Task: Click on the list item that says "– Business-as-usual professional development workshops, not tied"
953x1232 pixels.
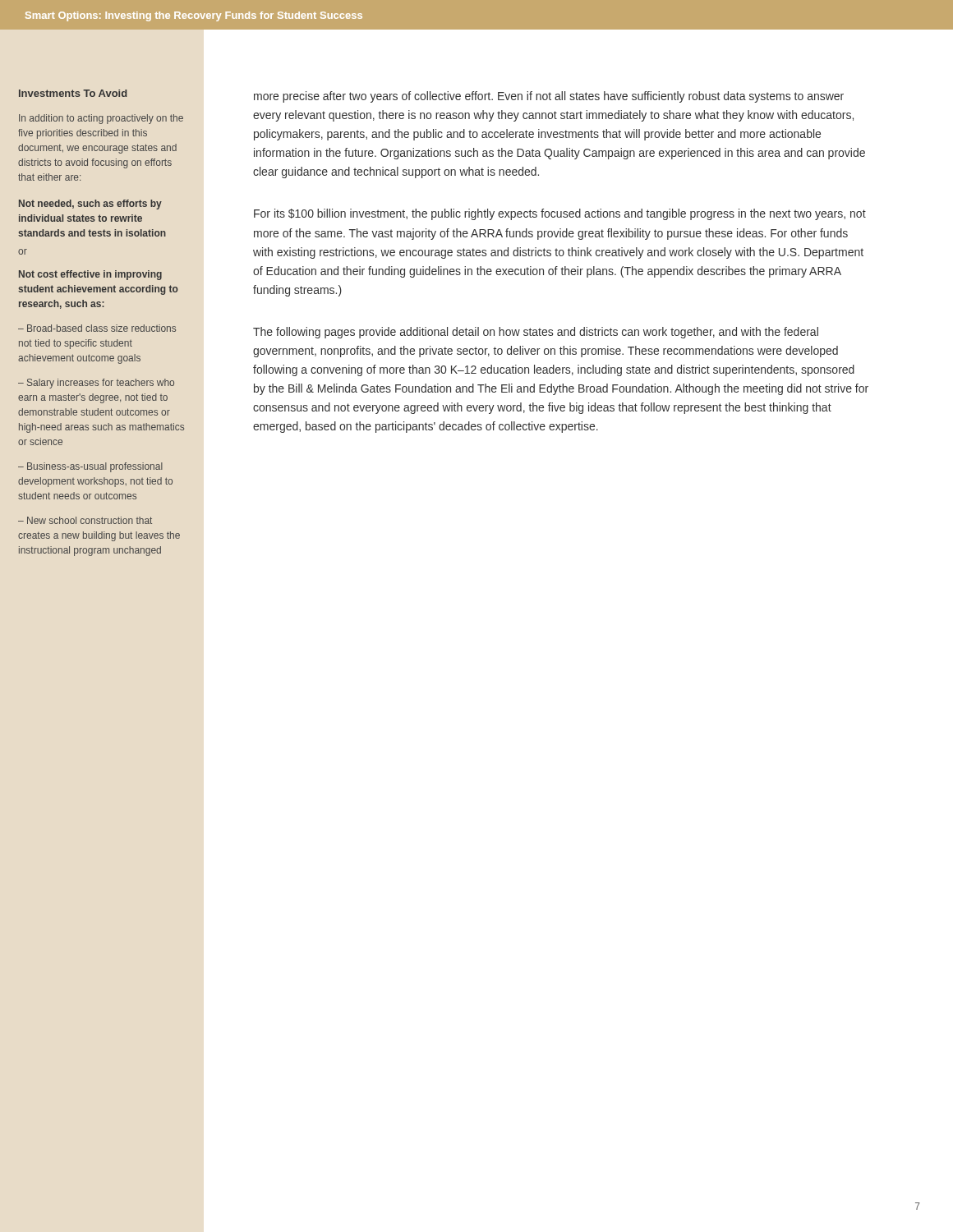Action: click(96, 481)
